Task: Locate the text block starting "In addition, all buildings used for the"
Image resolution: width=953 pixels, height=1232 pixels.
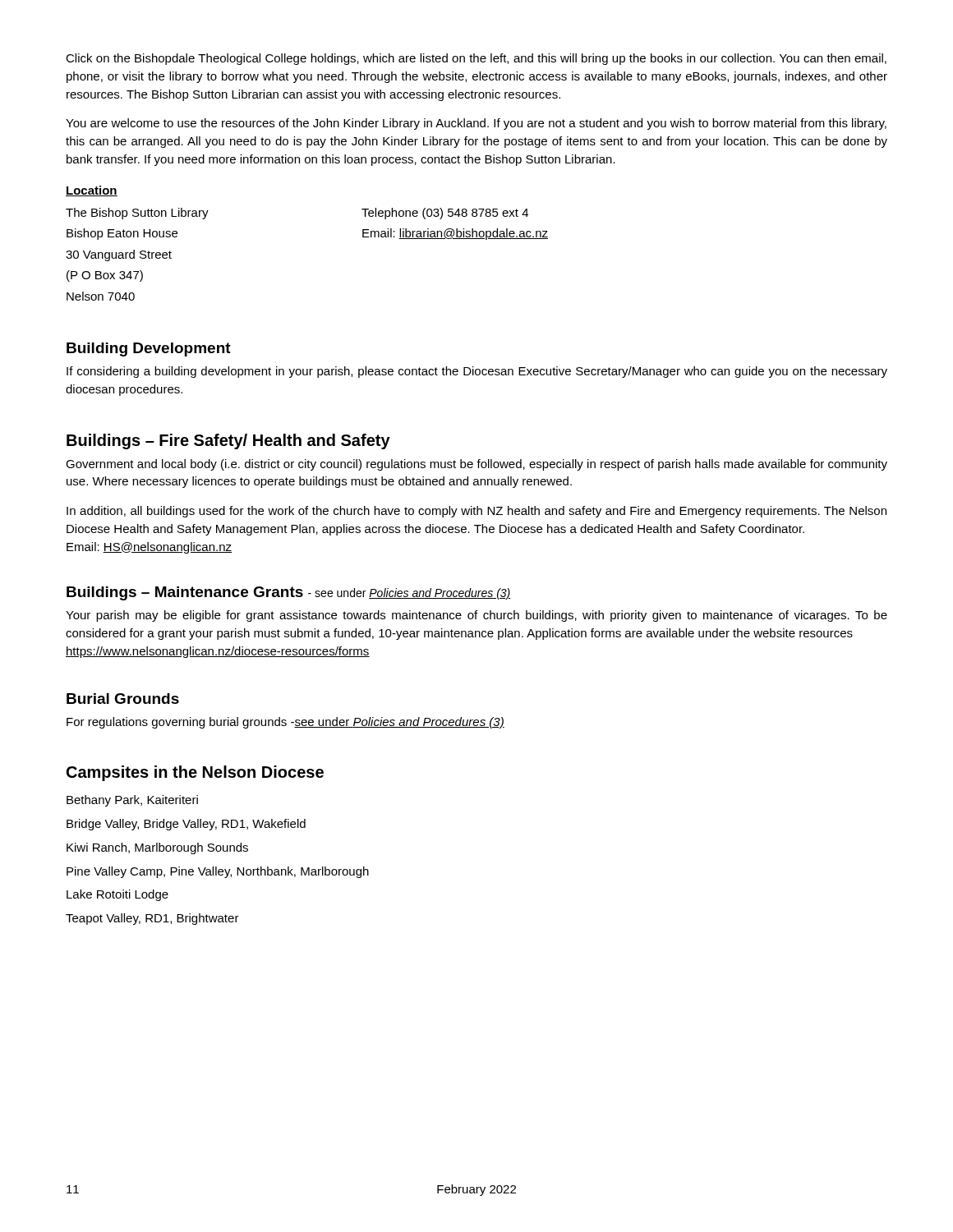Action: point(476,529)
